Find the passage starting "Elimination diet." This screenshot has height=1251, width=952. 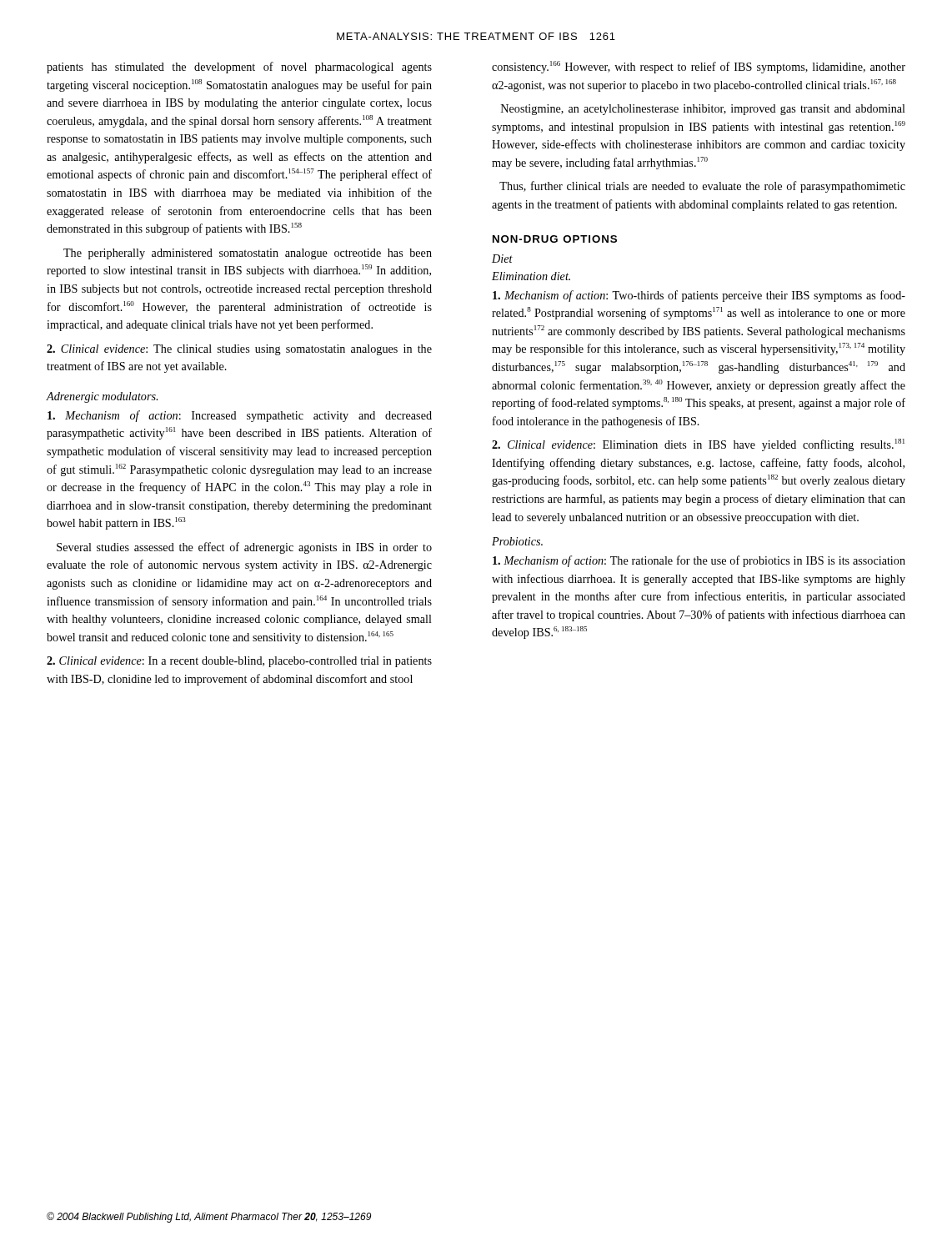pyautogui.click(x=532, y=276)
